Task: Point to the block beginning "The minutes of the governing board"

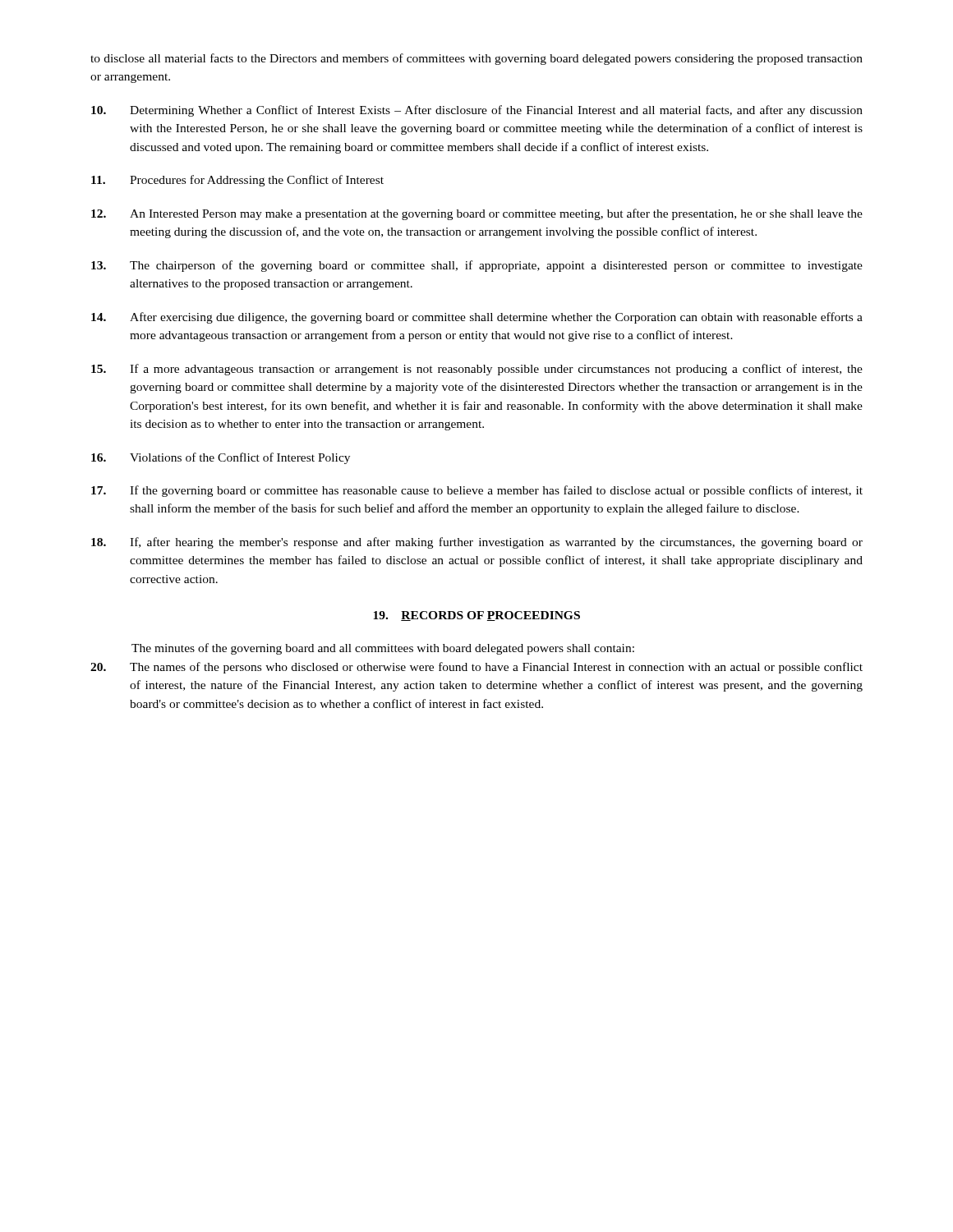Action: [x=383, y=648]
